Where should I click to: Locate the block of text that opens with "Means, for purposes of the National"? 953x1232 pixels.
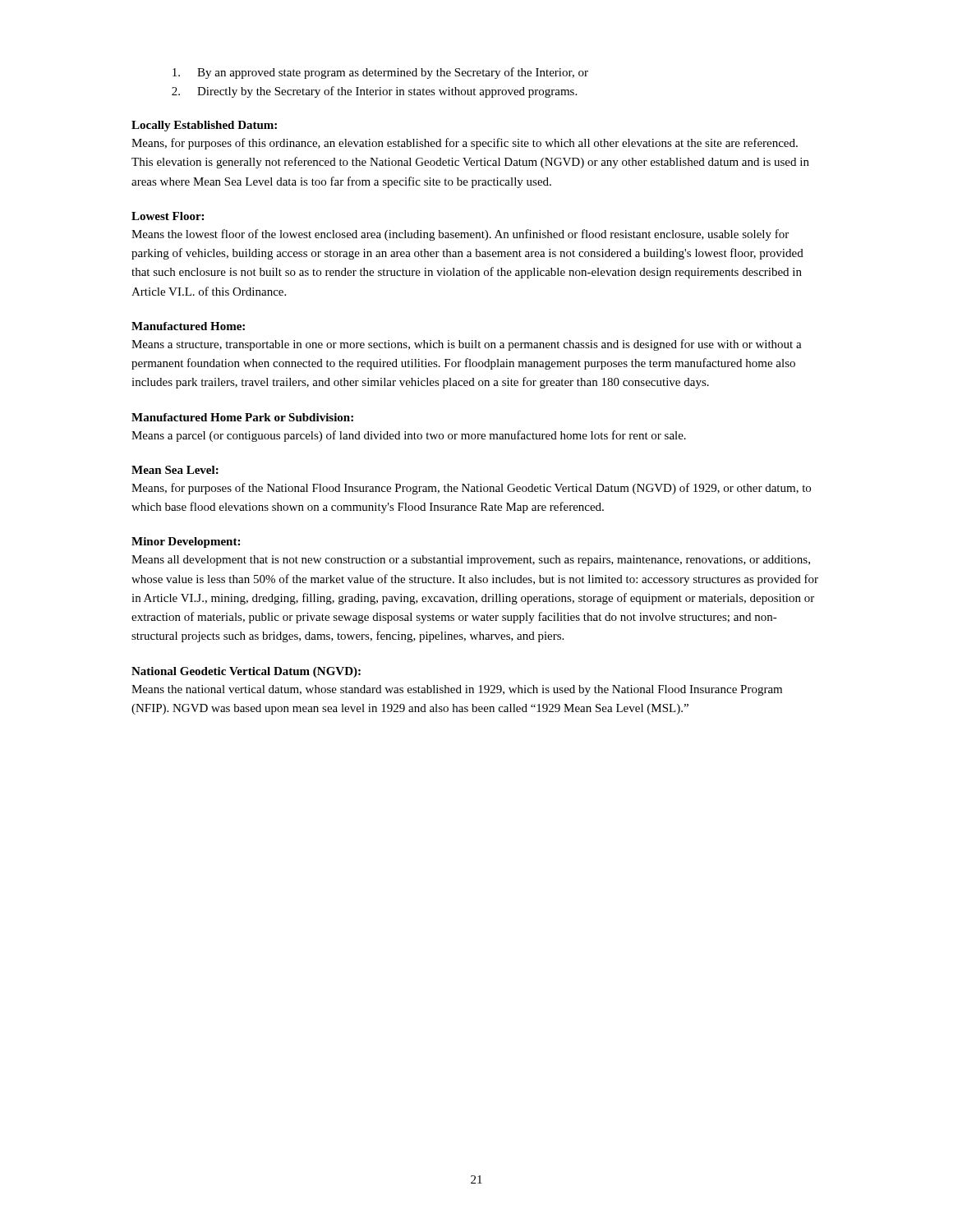click(x=471, y=497)
